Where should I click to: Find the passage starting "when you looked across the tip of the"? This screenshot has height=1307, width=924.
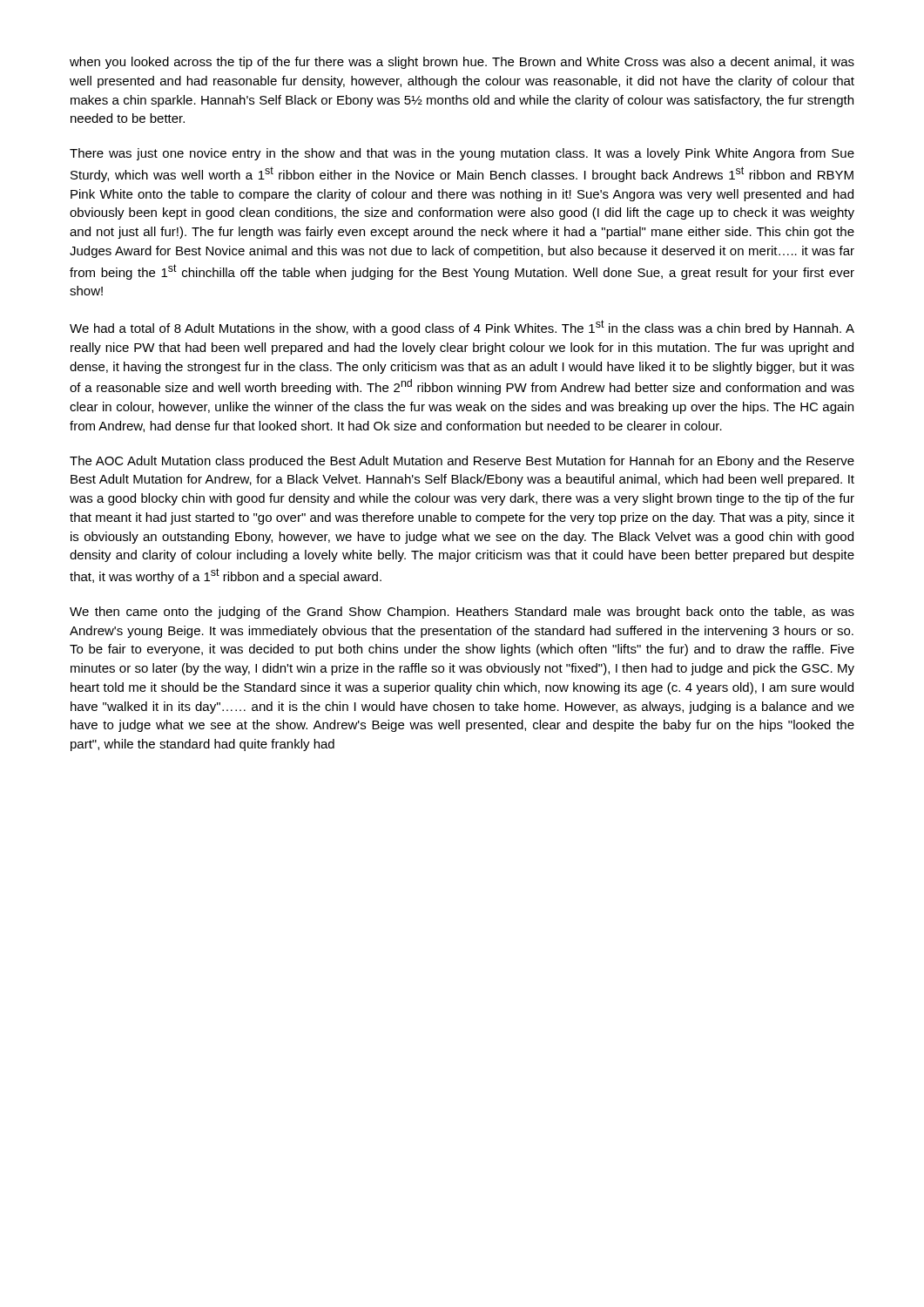tap(462, 90)
